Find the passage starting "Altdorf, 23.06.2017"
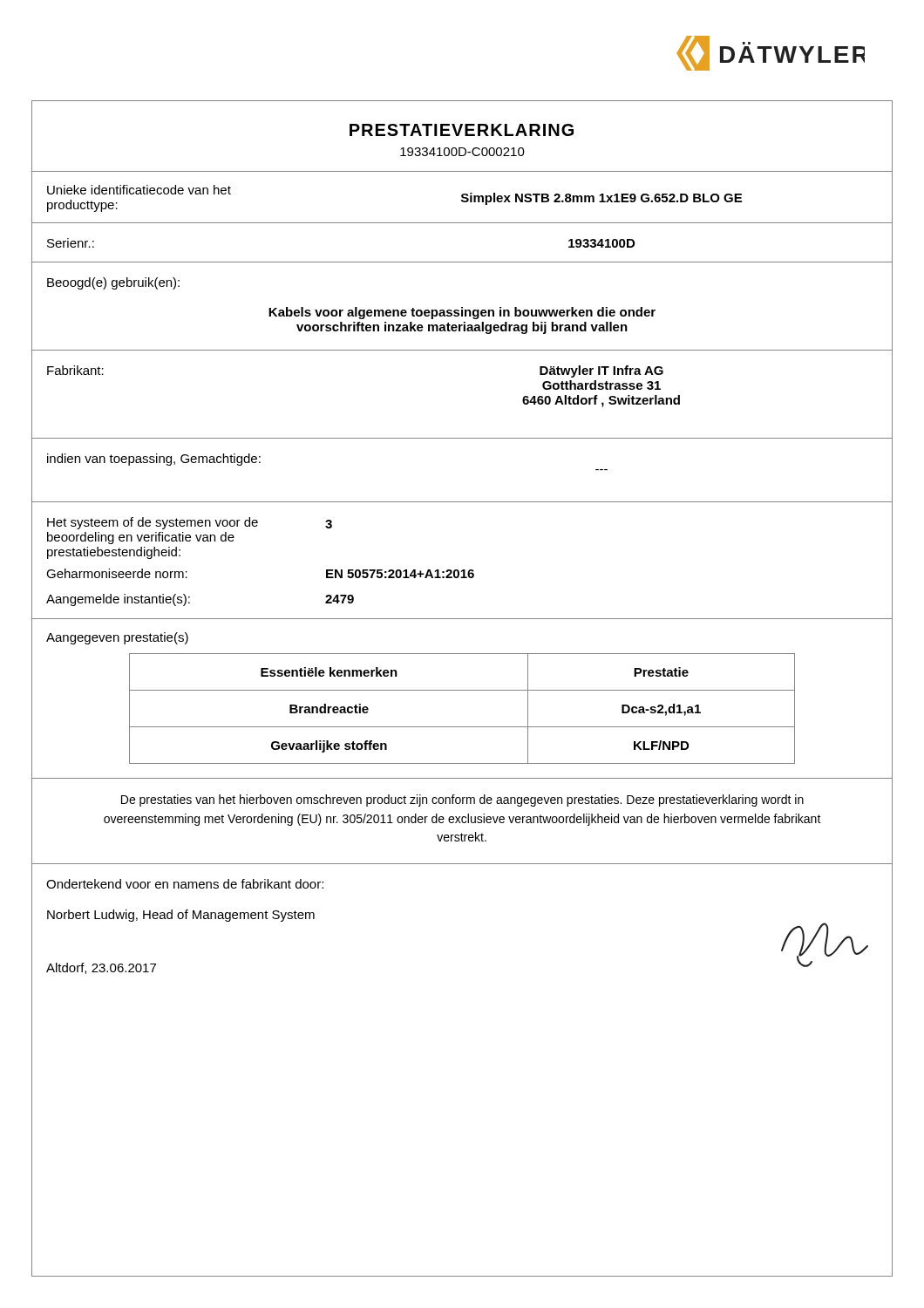This screenshot has width=924, height=1308. point(101,968)
